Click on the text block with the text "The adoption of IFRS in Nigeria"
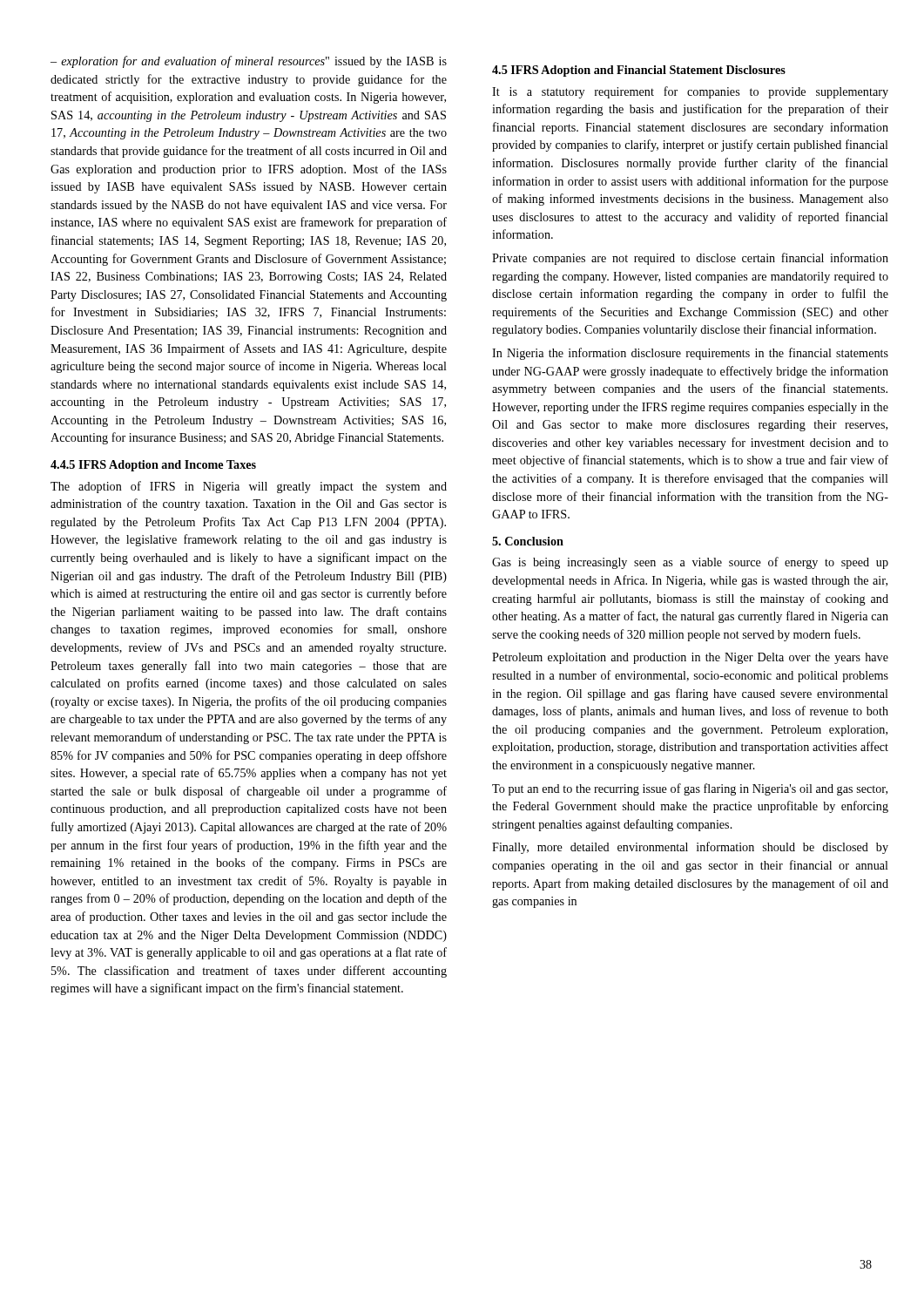The image size is (924, 1307). (249, 737)
